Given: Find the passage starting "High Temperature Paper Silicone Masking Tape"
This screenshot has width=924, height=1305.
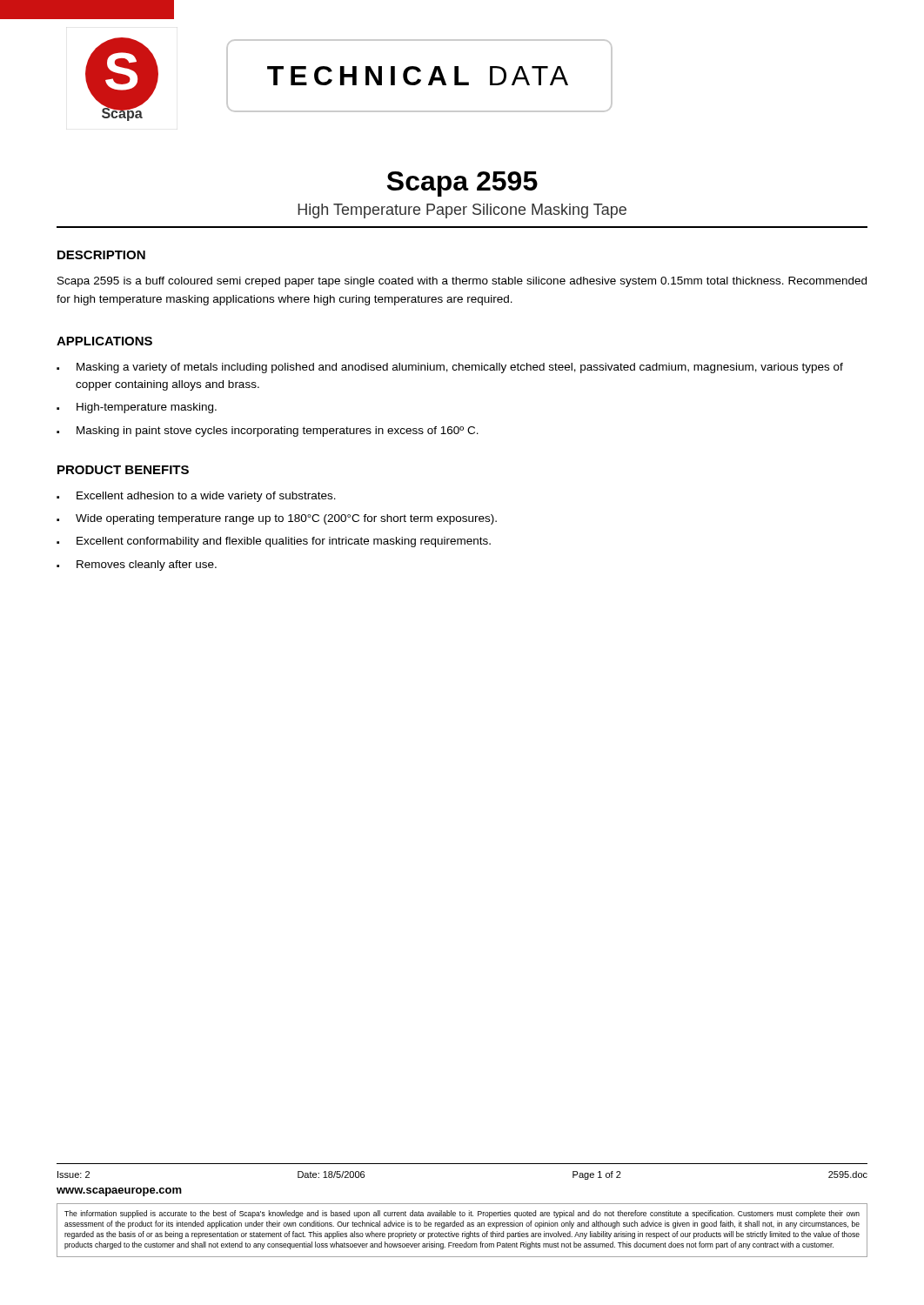Looking at the screenshot, I should [x=462, y=210].
